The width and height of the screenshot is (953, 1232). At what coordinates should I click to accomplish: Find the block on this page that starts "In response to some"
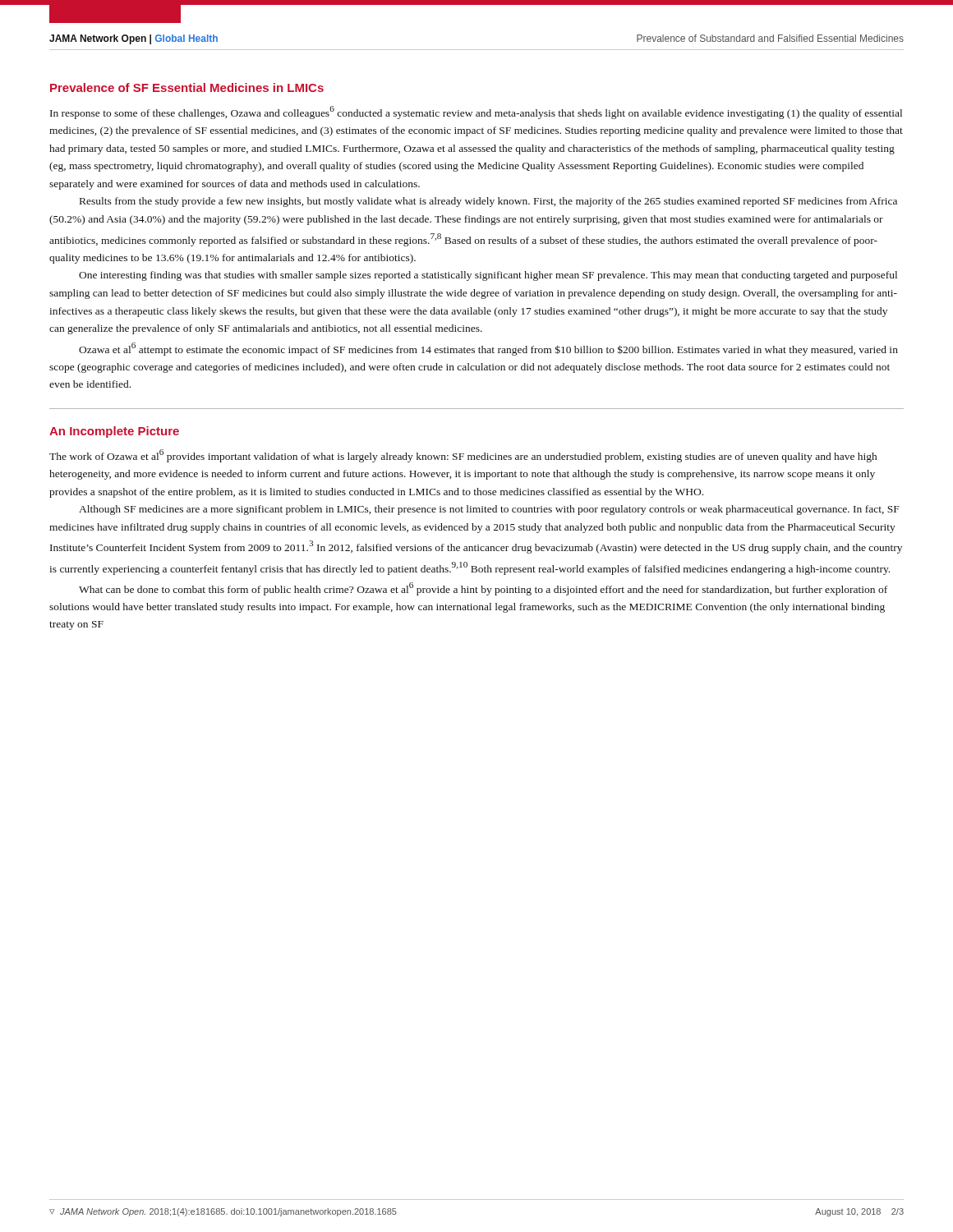[x=476, y=147]
